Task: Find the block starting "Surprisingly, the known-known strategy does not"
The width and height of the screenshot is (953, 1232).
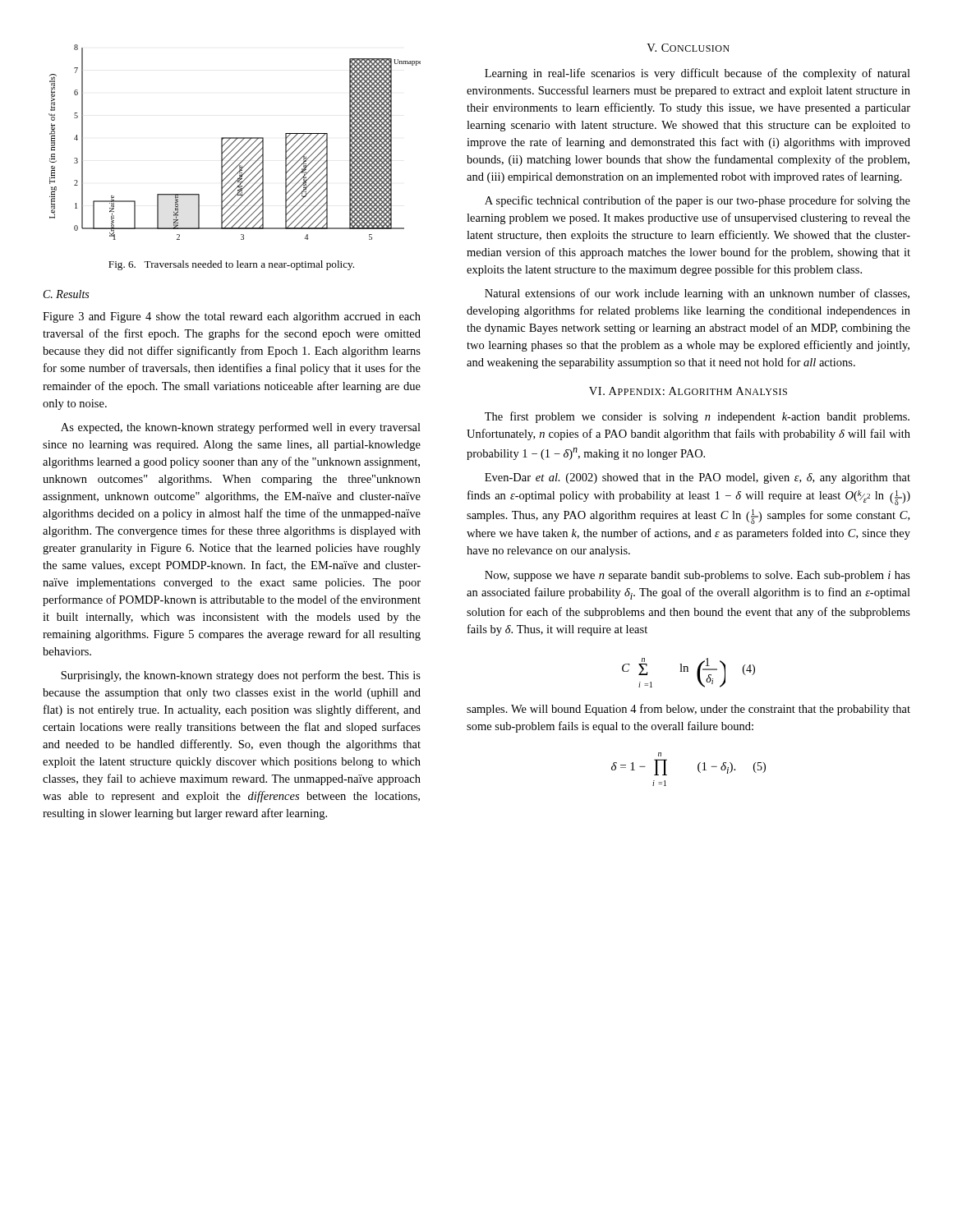Action: coord(232,744)
